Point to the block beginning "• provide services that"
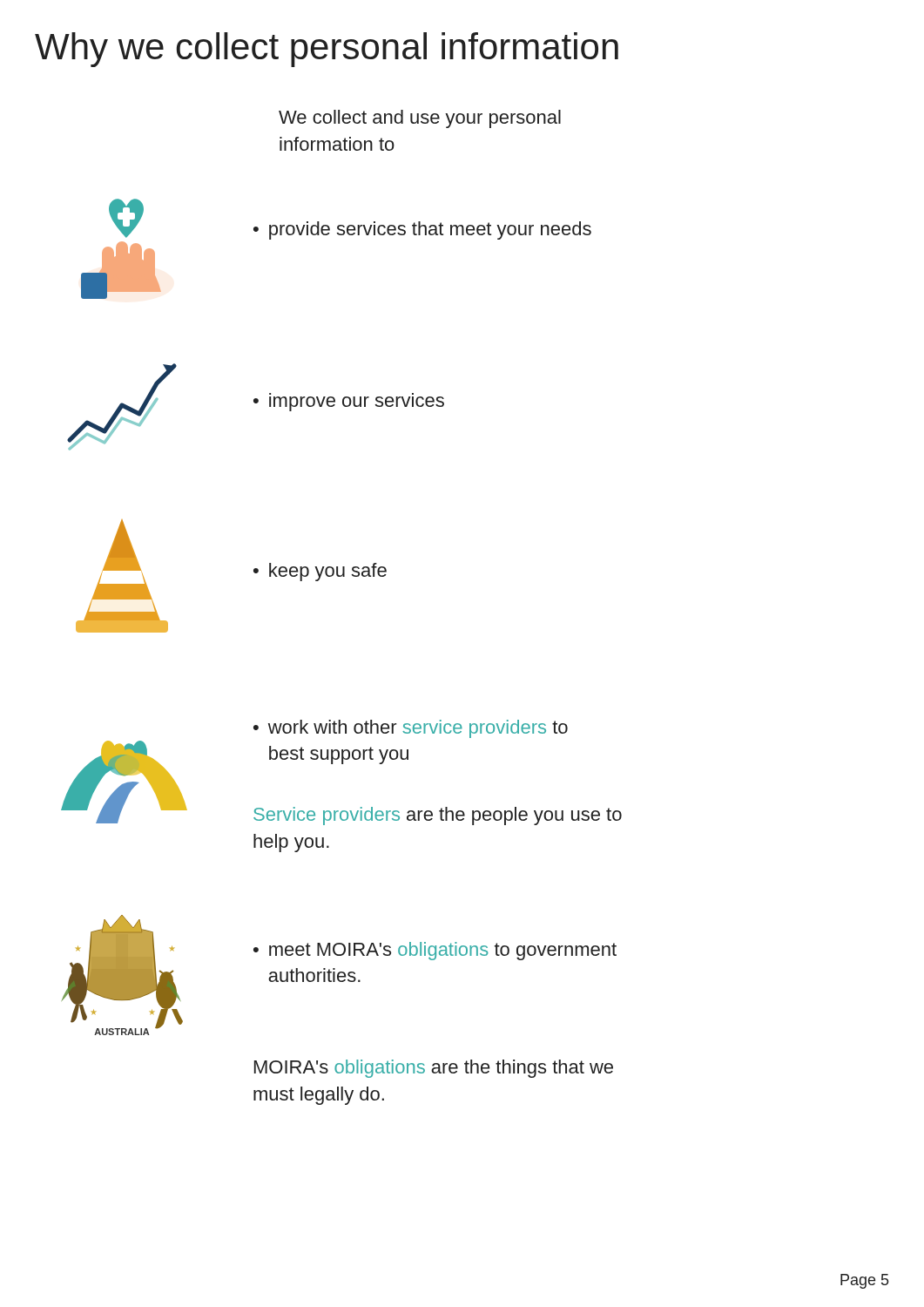 tap(422, 229)
